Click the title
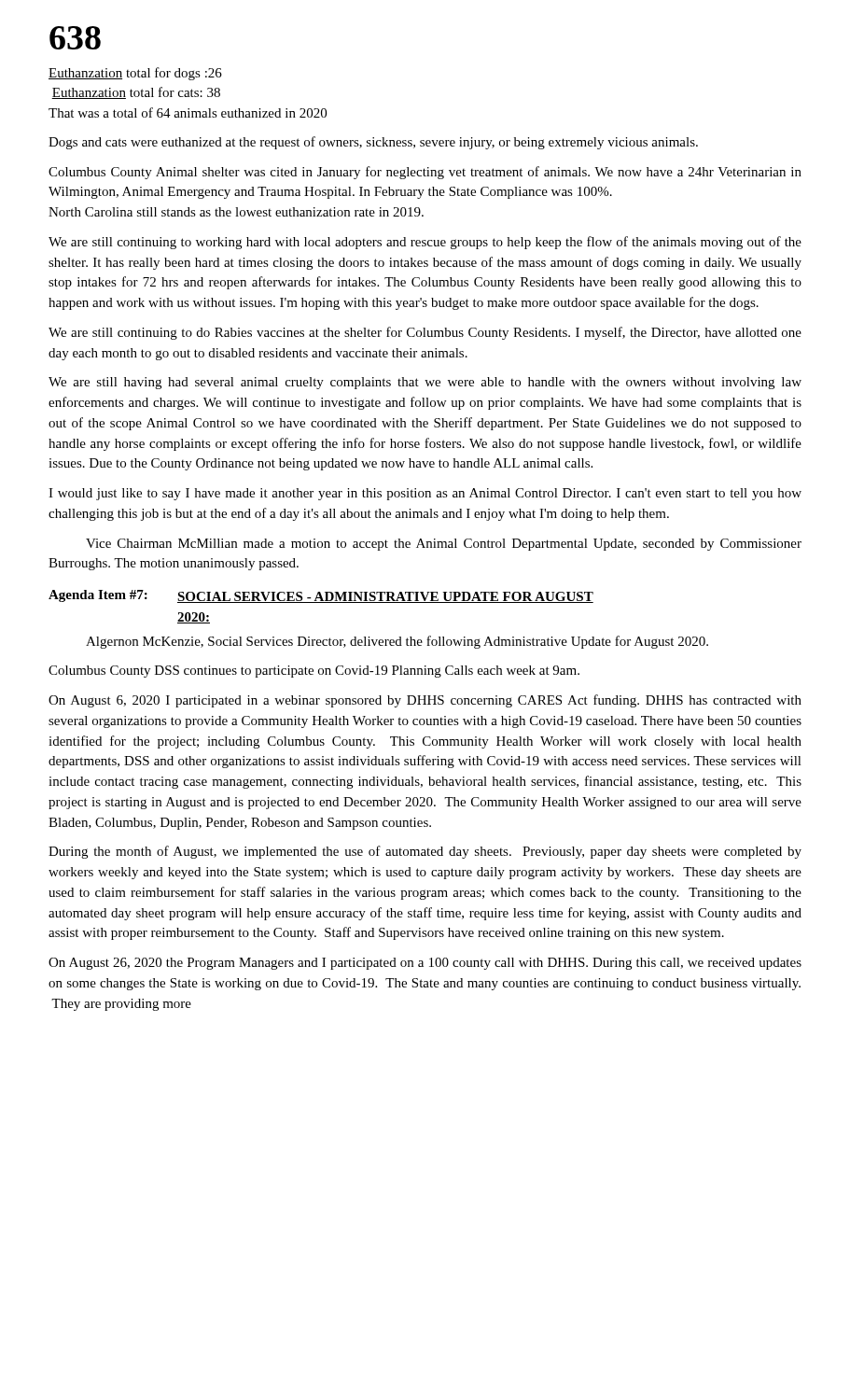 coord(75,37)
